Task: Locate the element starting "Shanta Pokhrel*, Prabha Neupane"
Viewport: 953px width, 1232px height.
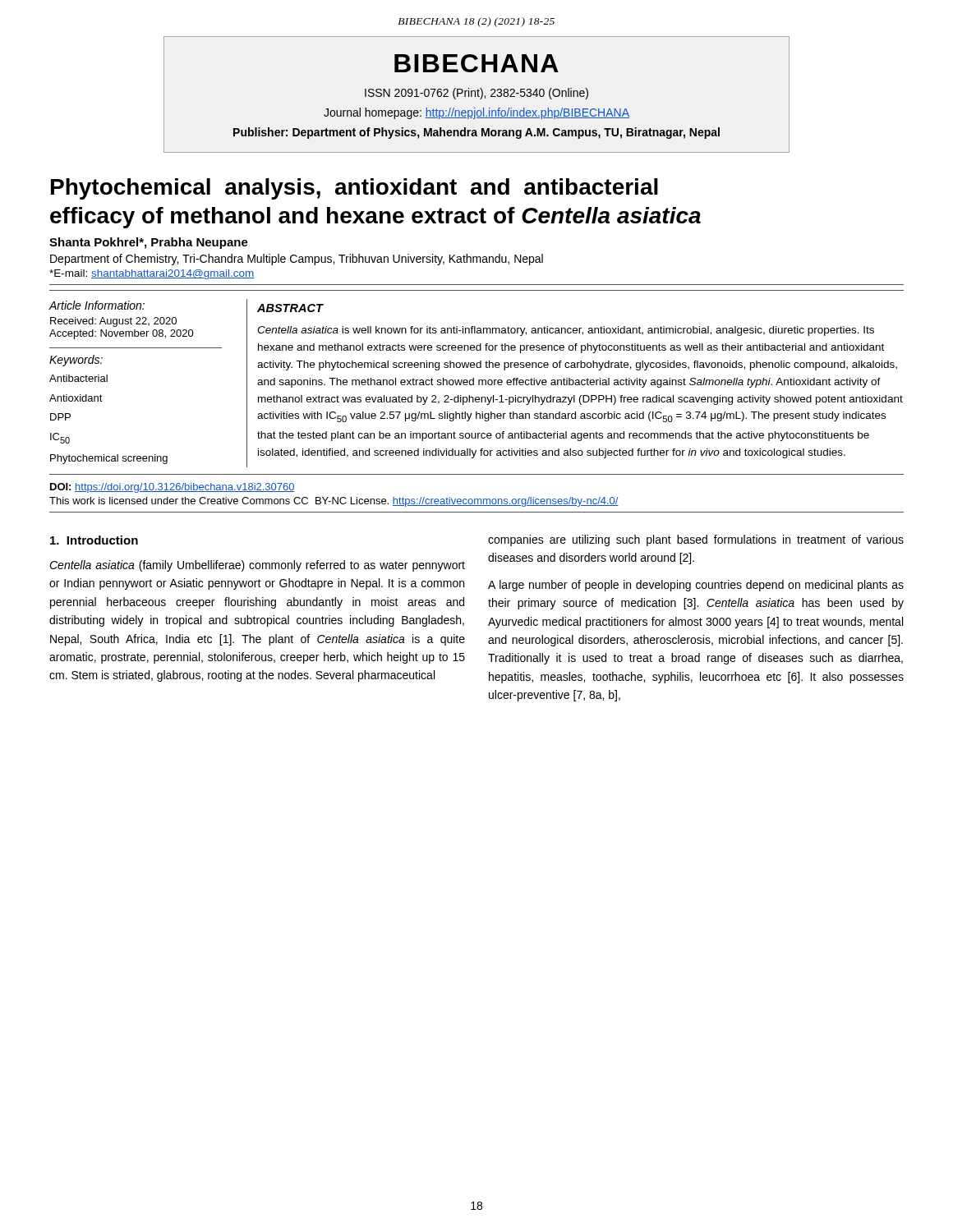Action: pyautogui.click(x=149, y=242)
